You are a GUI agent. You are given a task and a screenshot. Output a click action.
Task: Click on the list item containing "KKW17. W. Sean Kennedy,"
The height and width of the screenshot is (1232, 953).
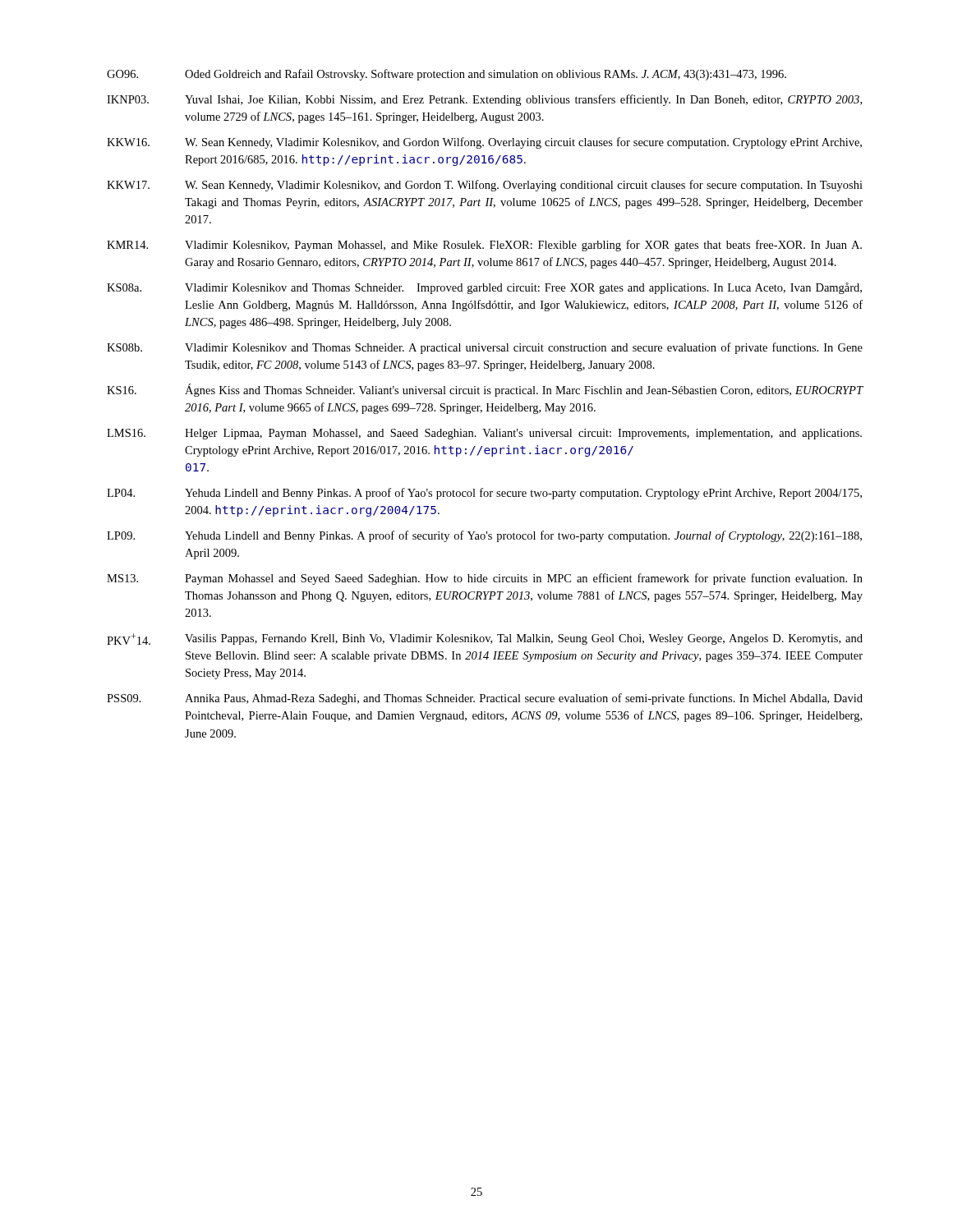[x=485, y=203]
